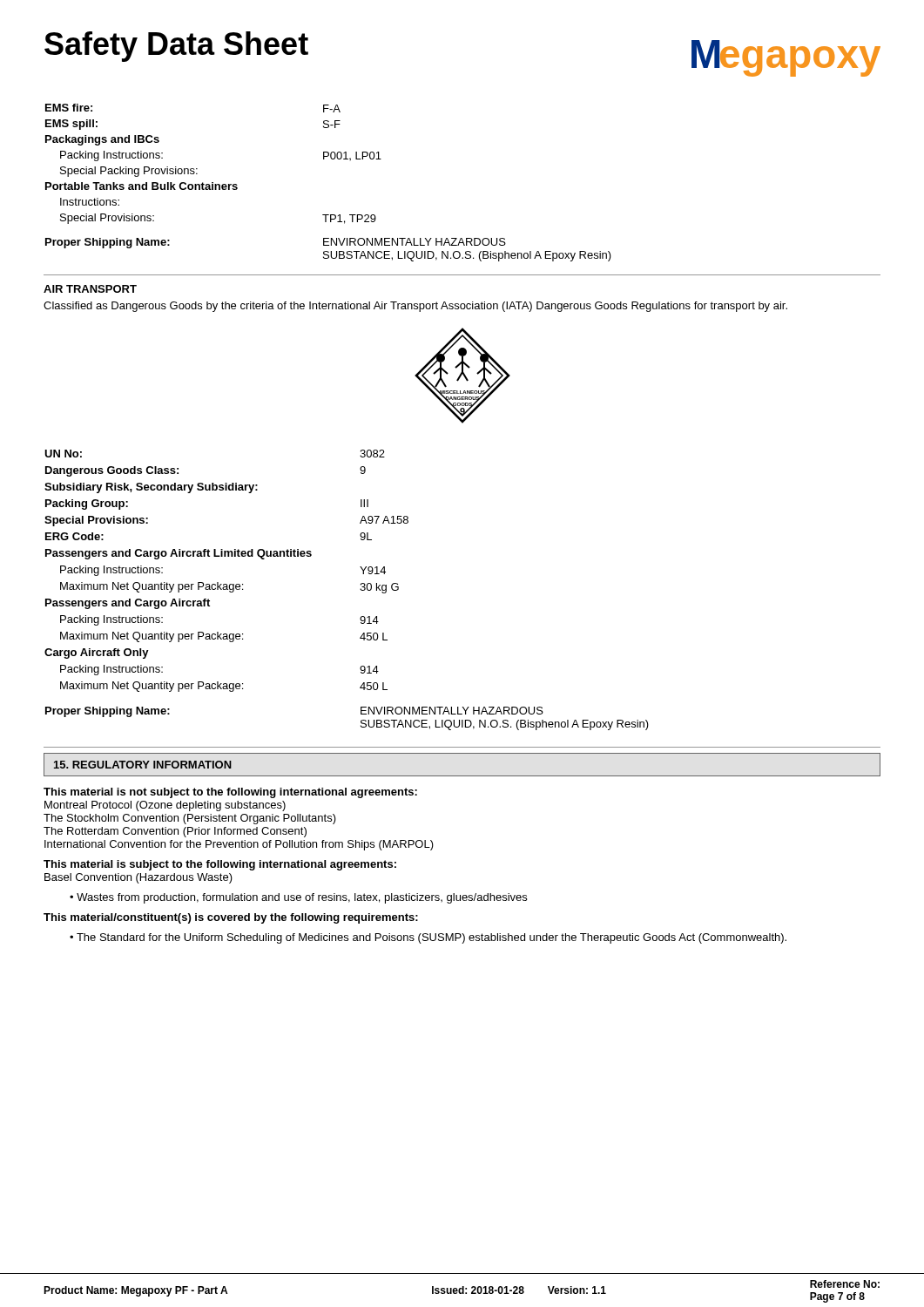The image size is (924, 1307).
Task: Find the text block that reads "Classified as Dangerous Goods by"
Action: [x=416, y=305]
